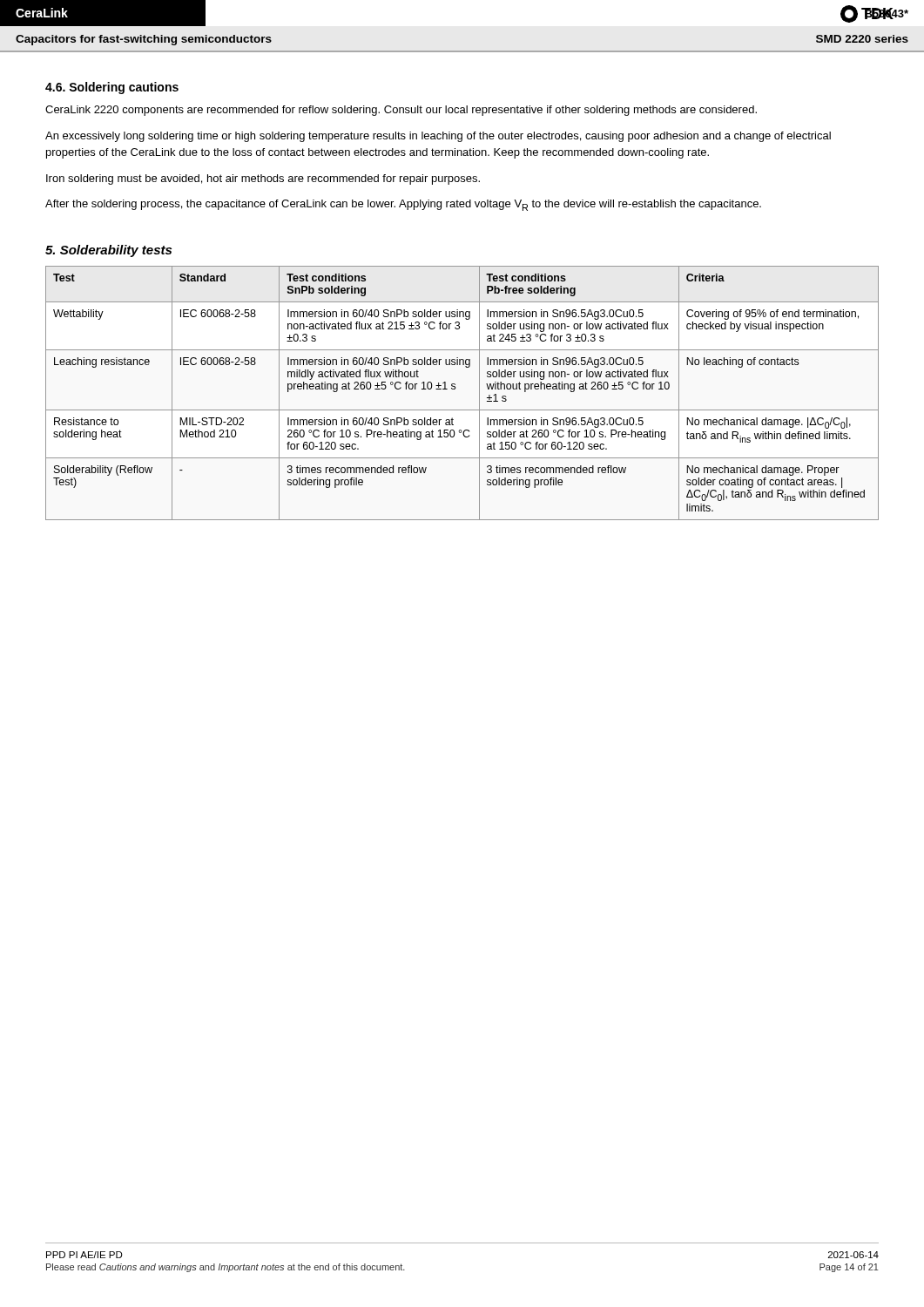
Task: Find the text block with the text "After the soldering process, the"
Action: tap(404, 205)
